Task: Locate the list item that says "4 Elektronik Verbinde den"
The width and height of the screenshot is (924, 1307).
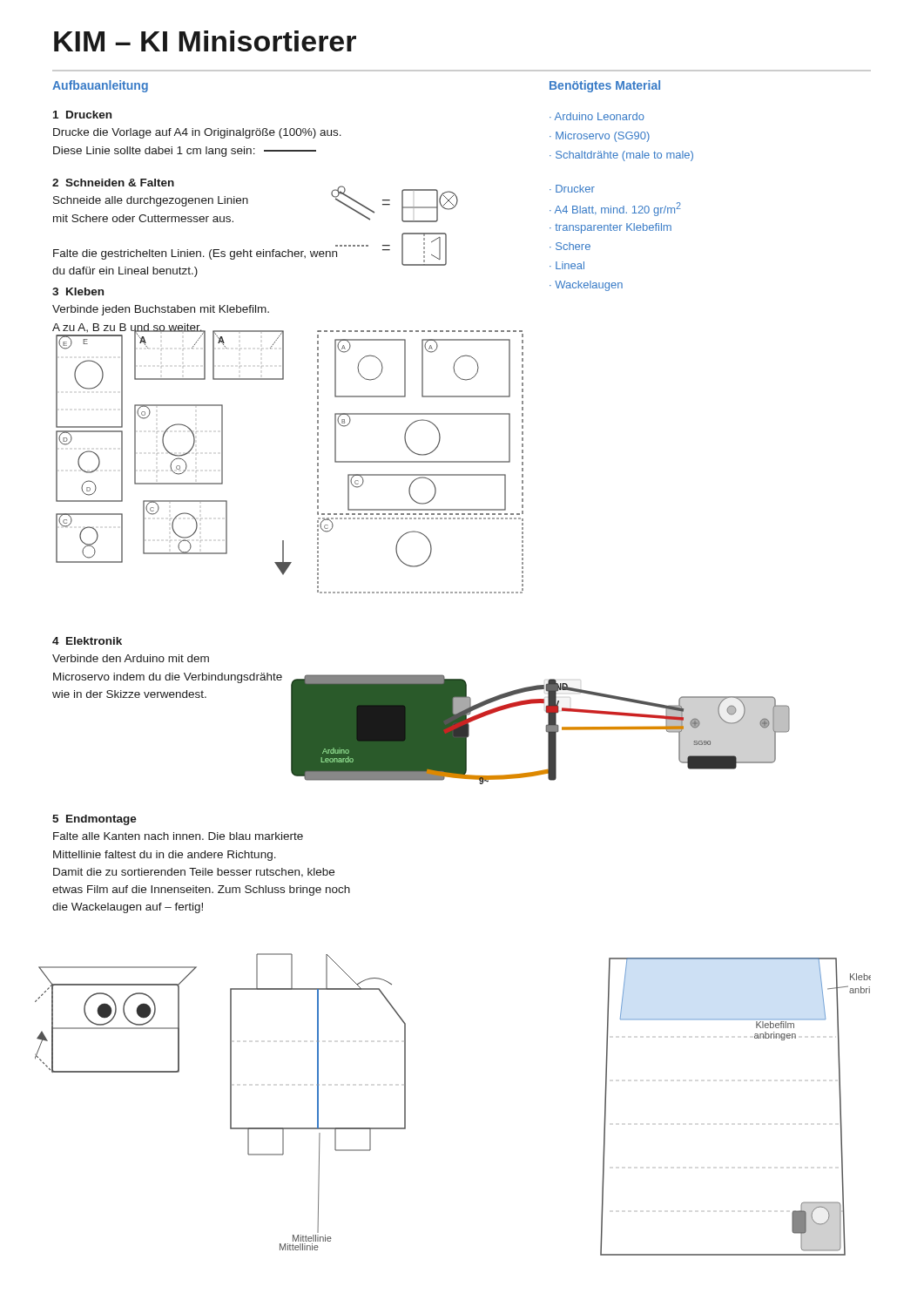Action: 167,667
